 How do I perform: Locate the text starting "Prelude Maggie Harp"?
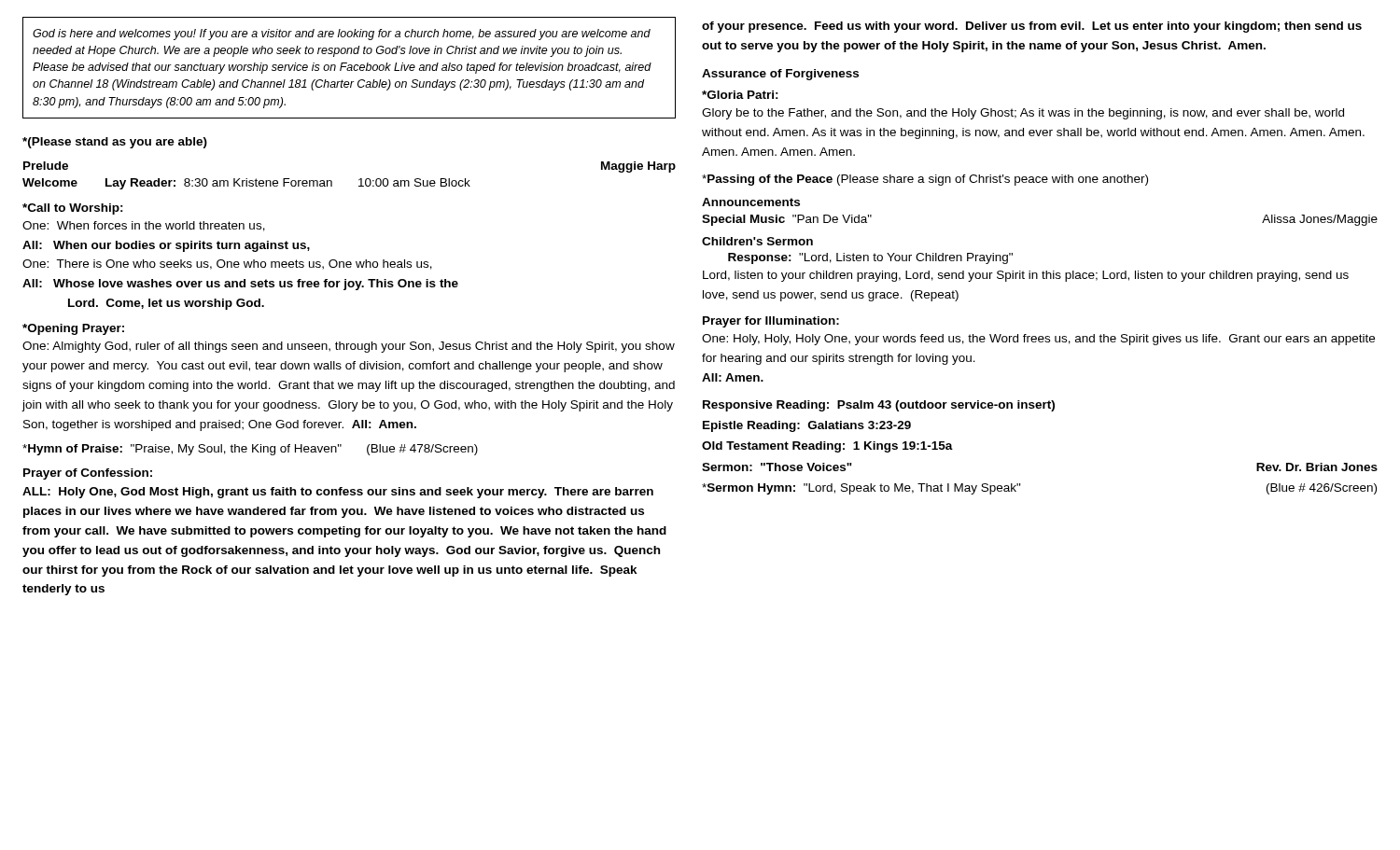click(49, 167)
